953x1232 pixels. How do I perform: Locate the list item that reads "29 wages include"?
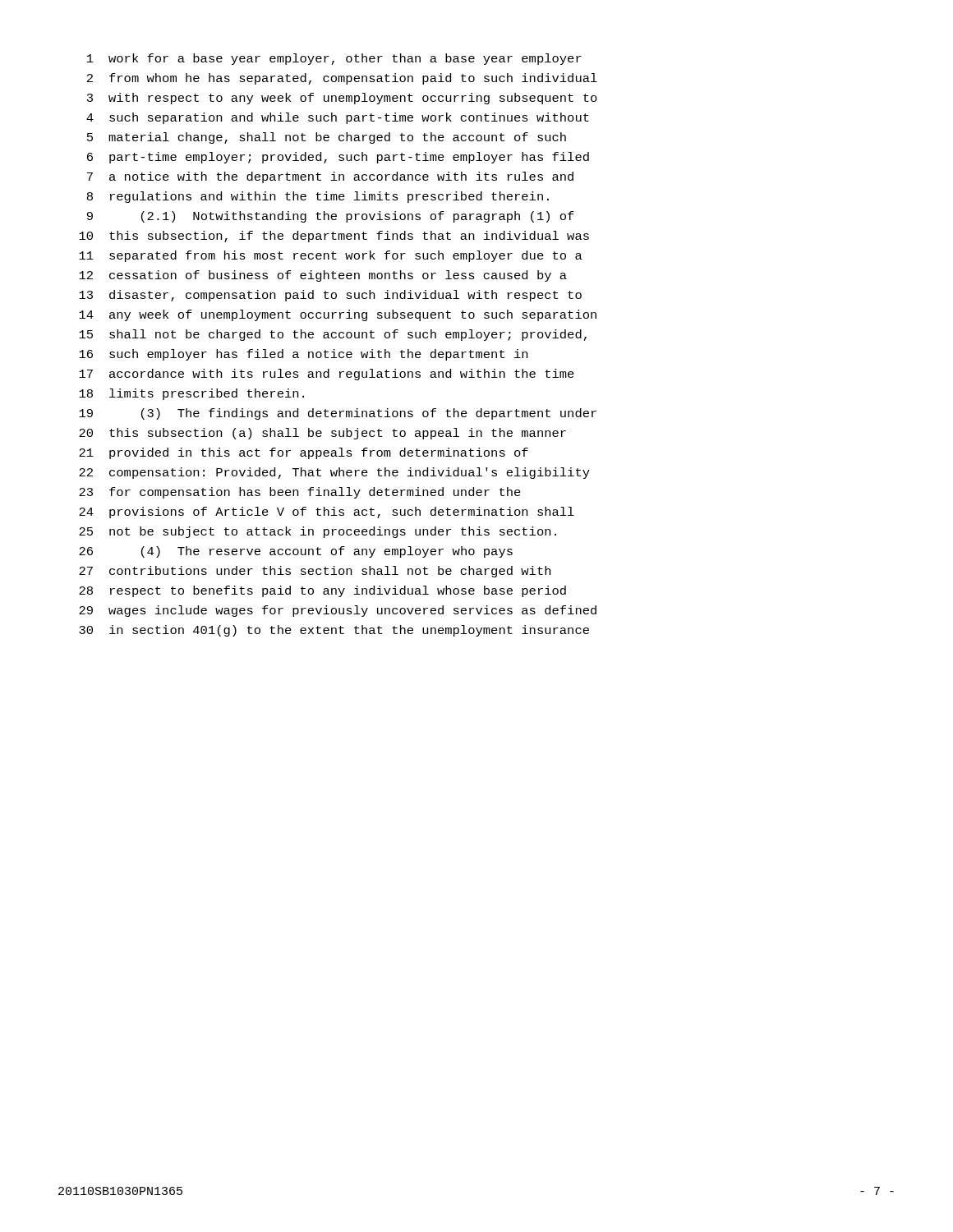point(476,611)
